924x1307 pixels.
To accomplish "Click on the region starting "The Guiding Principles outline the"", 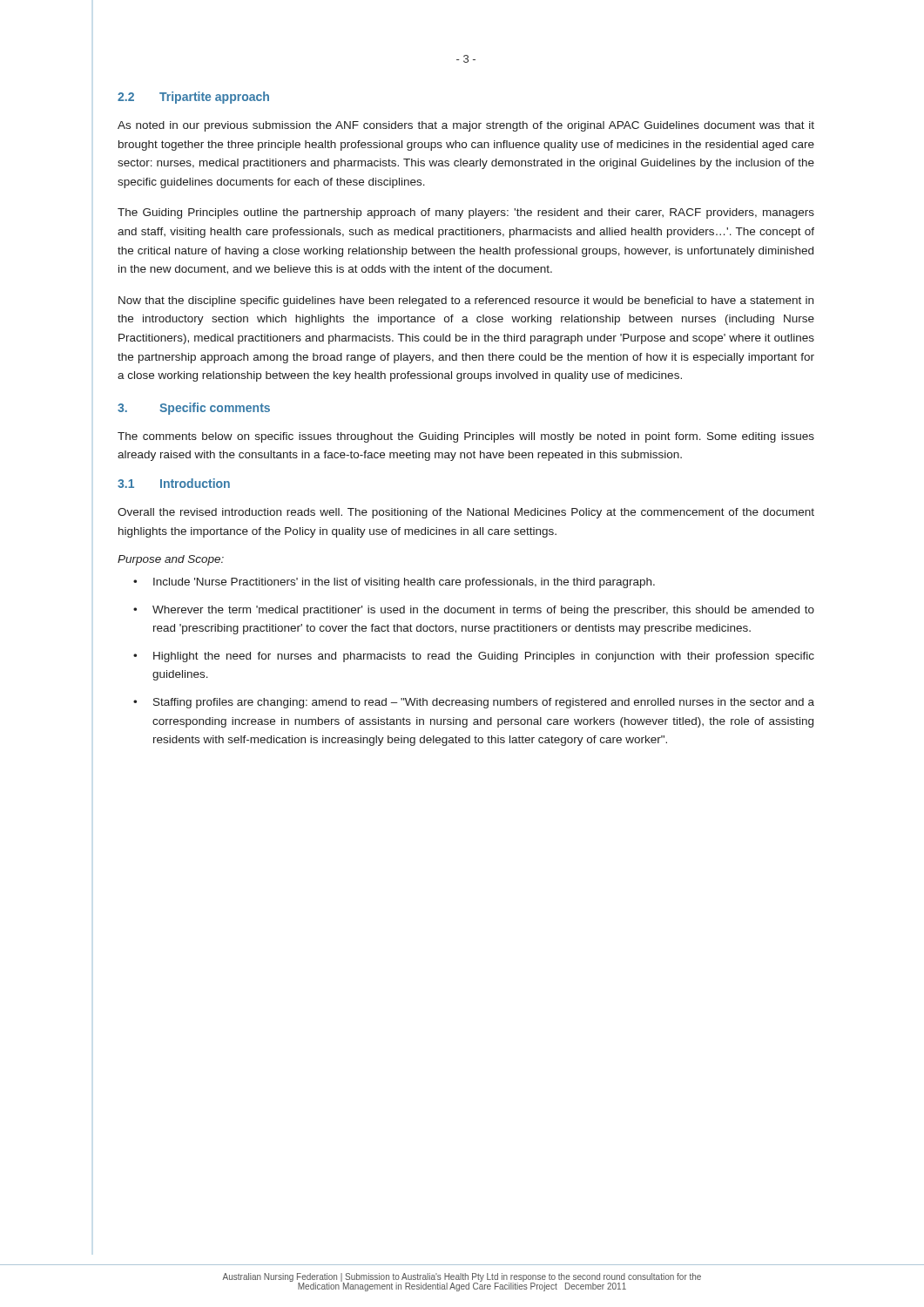I will pos(466,241).
